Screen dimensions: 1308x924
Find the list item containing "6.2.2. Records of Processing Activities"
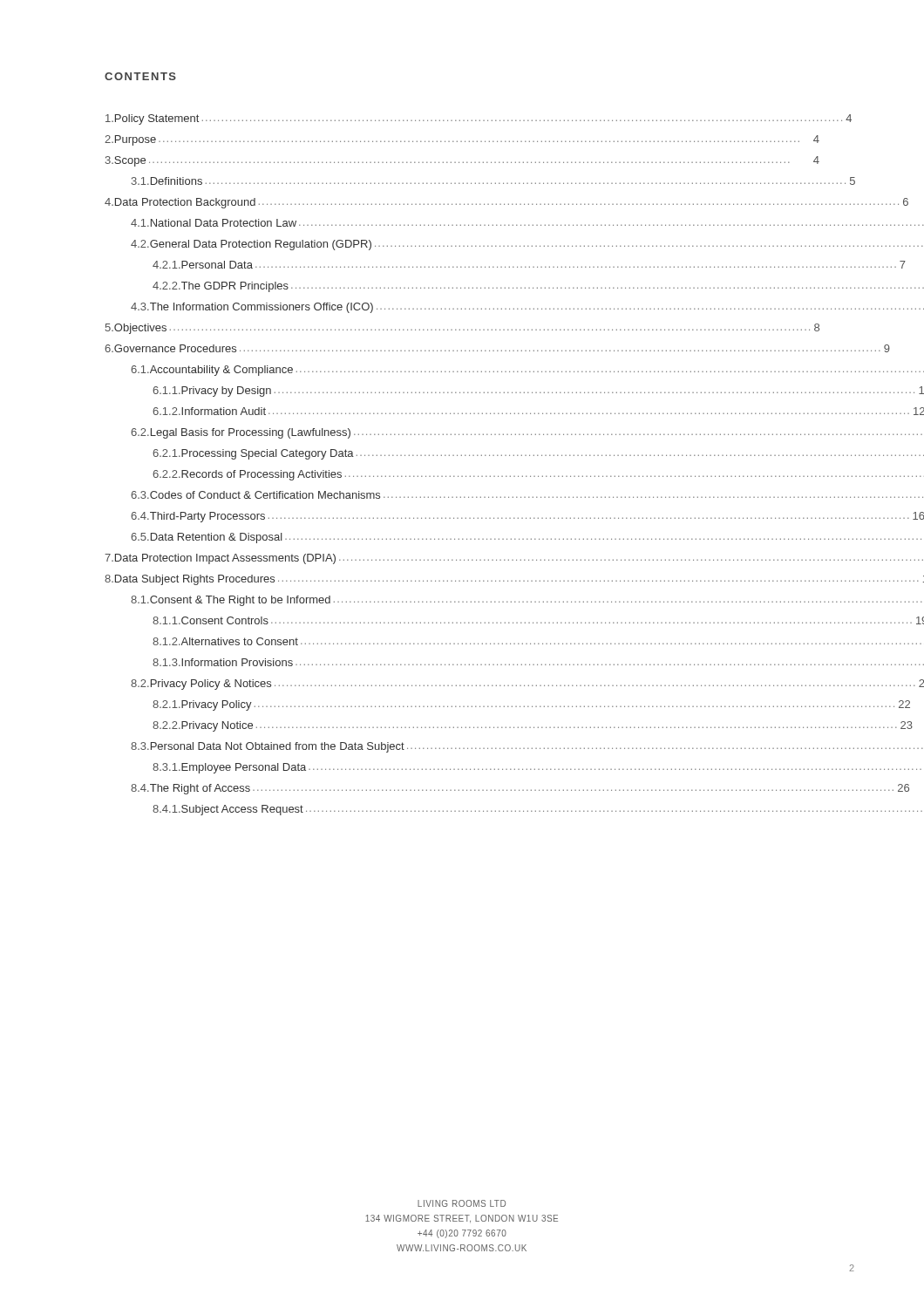point(462,473)
